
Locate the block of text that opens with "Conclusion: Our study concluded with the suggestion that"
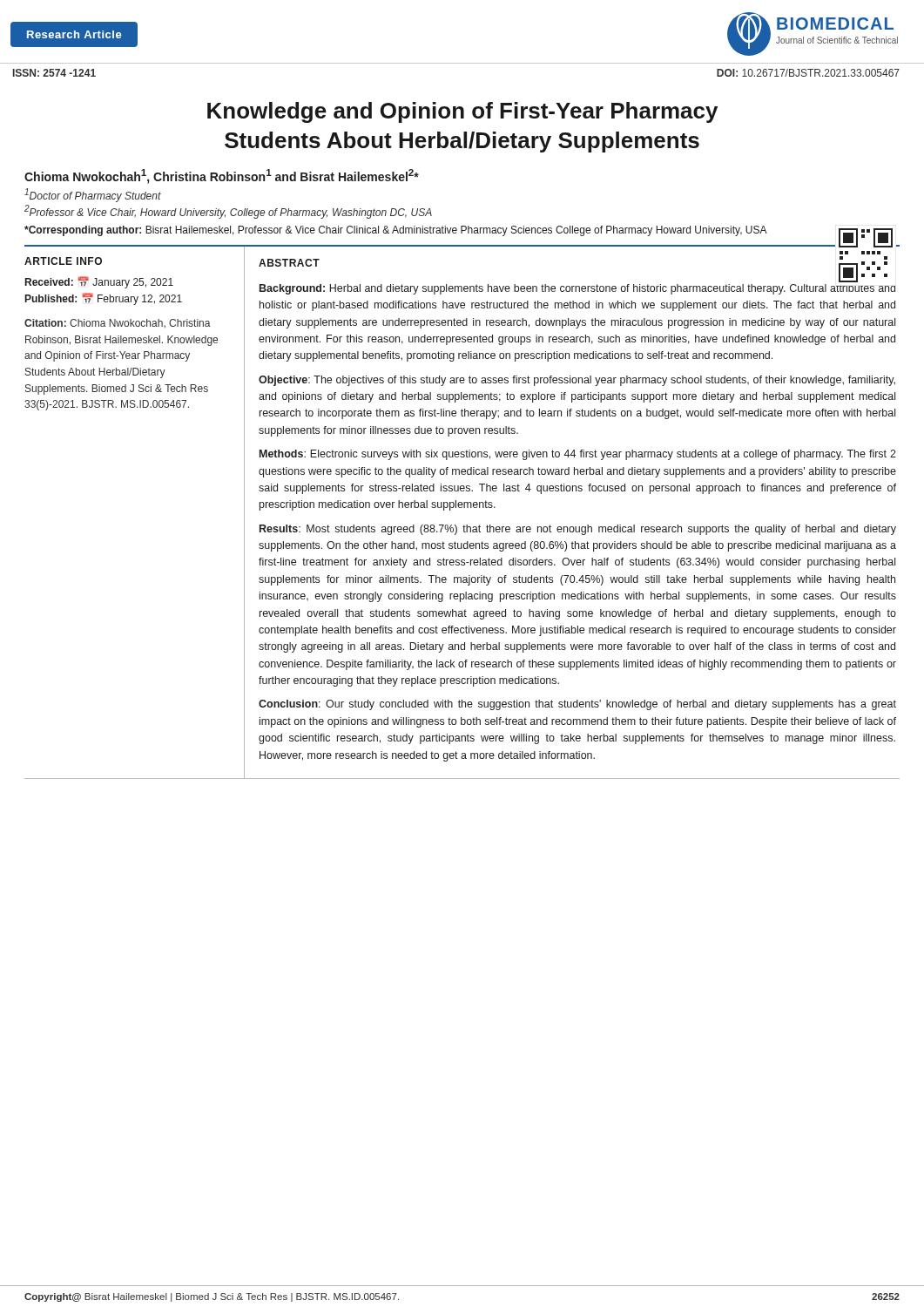point(577,730)
